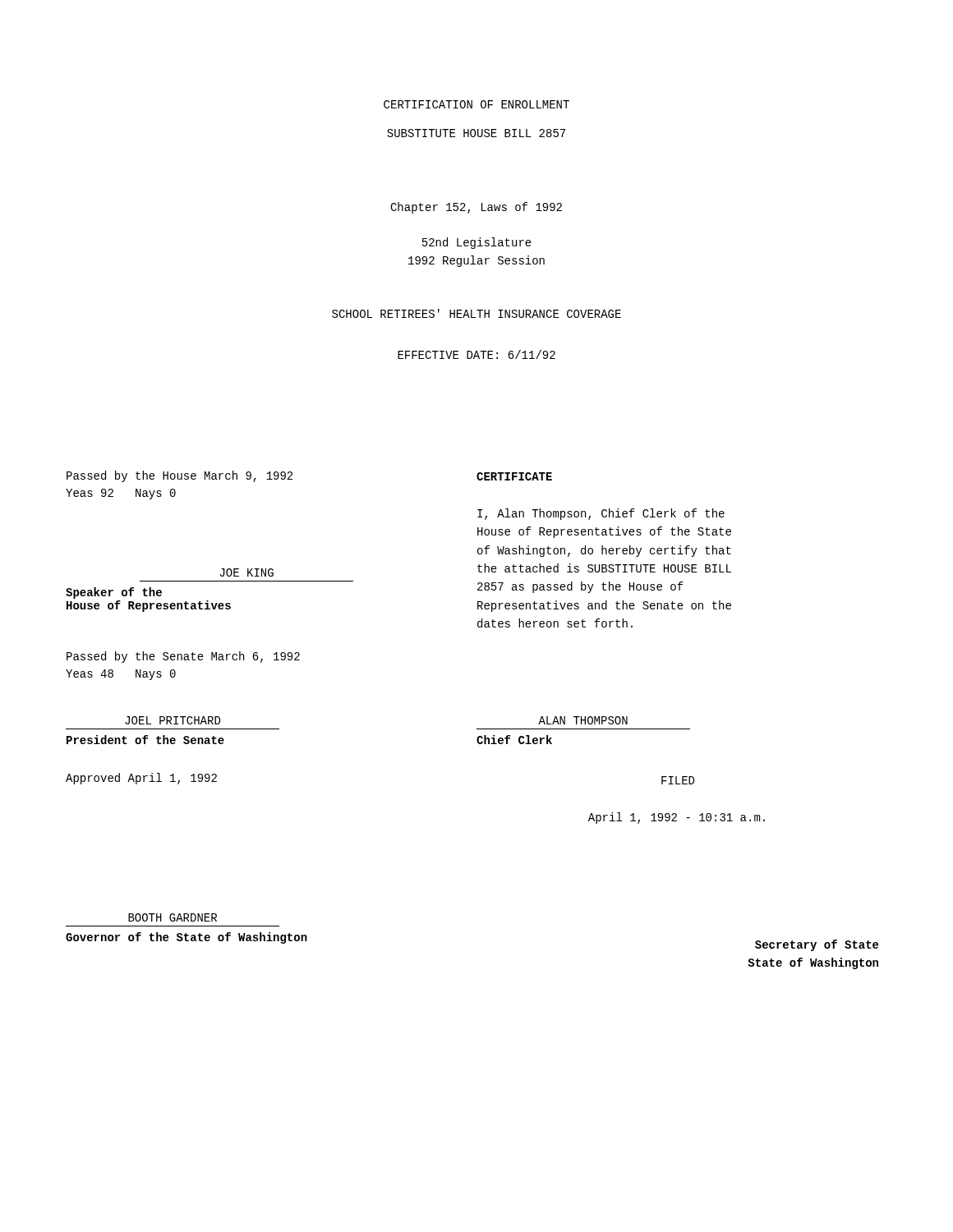Screen dimensions: 1232x953
Task: Select the passage starting "Passed by the House March 9, 1992 Yeas"
Action: (x=180, y=485)
